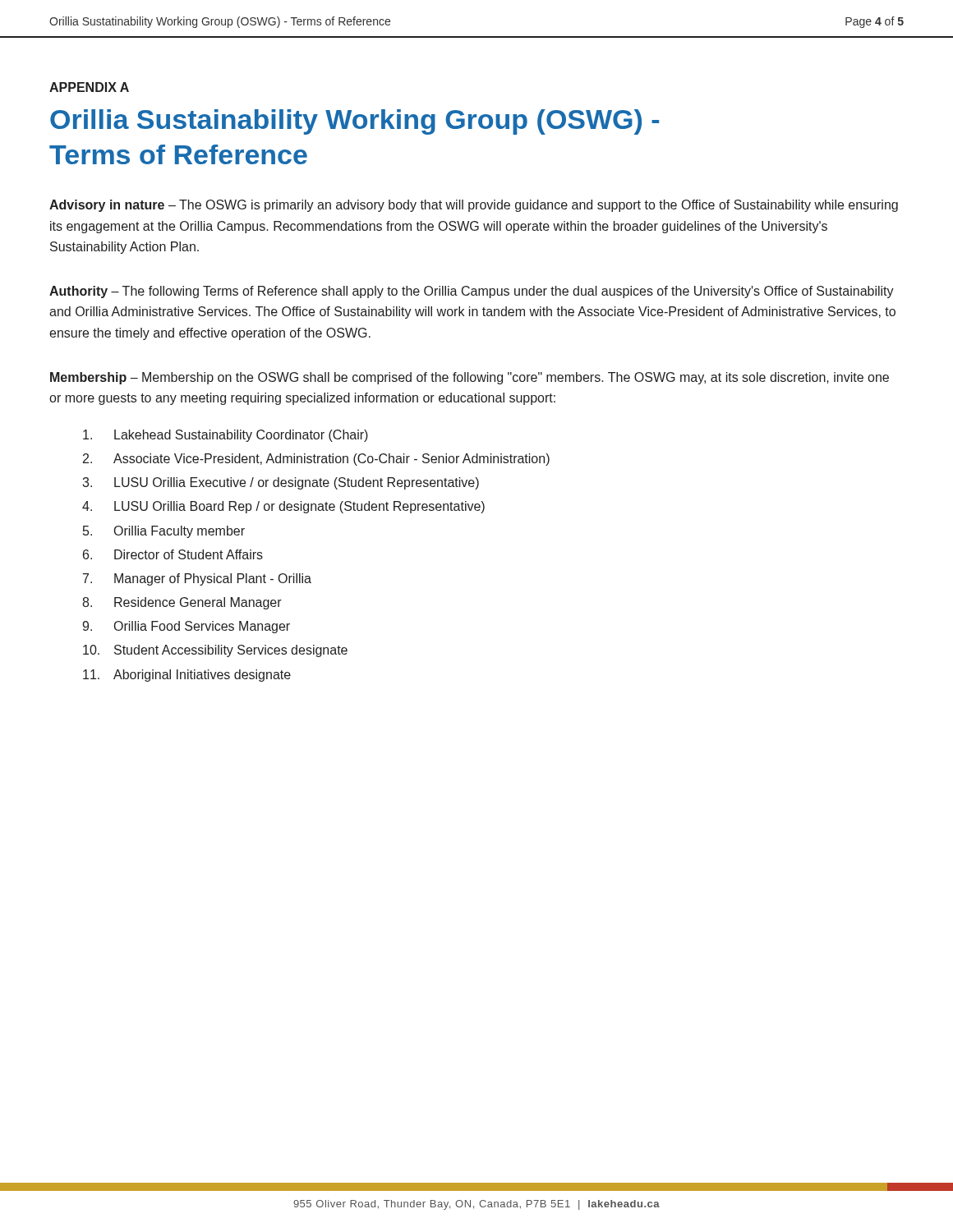Navigate to the text starting "11. Aboriginal Initiatives designate"
The height and width of the screenshot is (1232, 953).
click(x=187, y=674)
